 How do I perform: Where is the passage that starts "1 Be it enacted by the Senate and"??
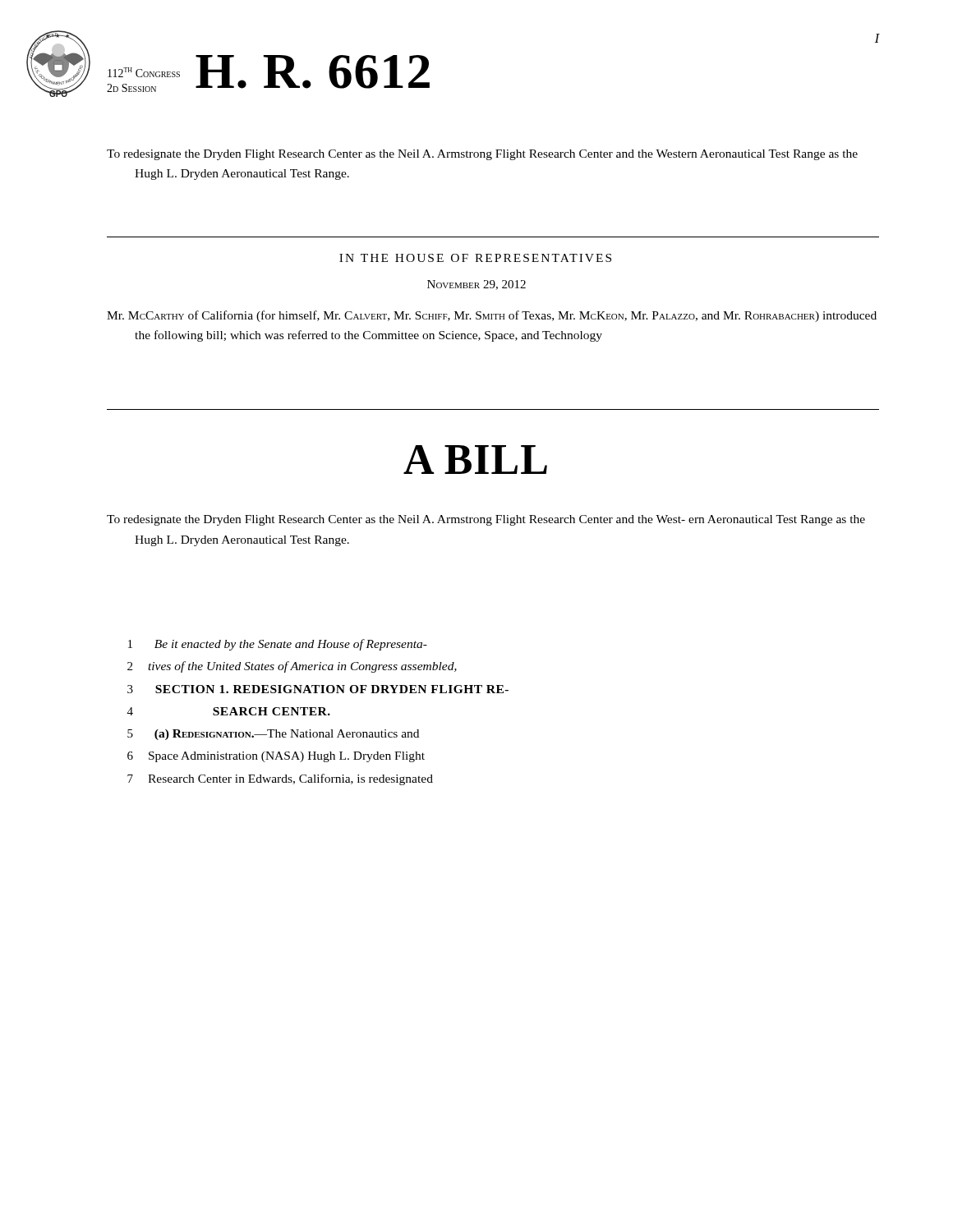(278, 645)
